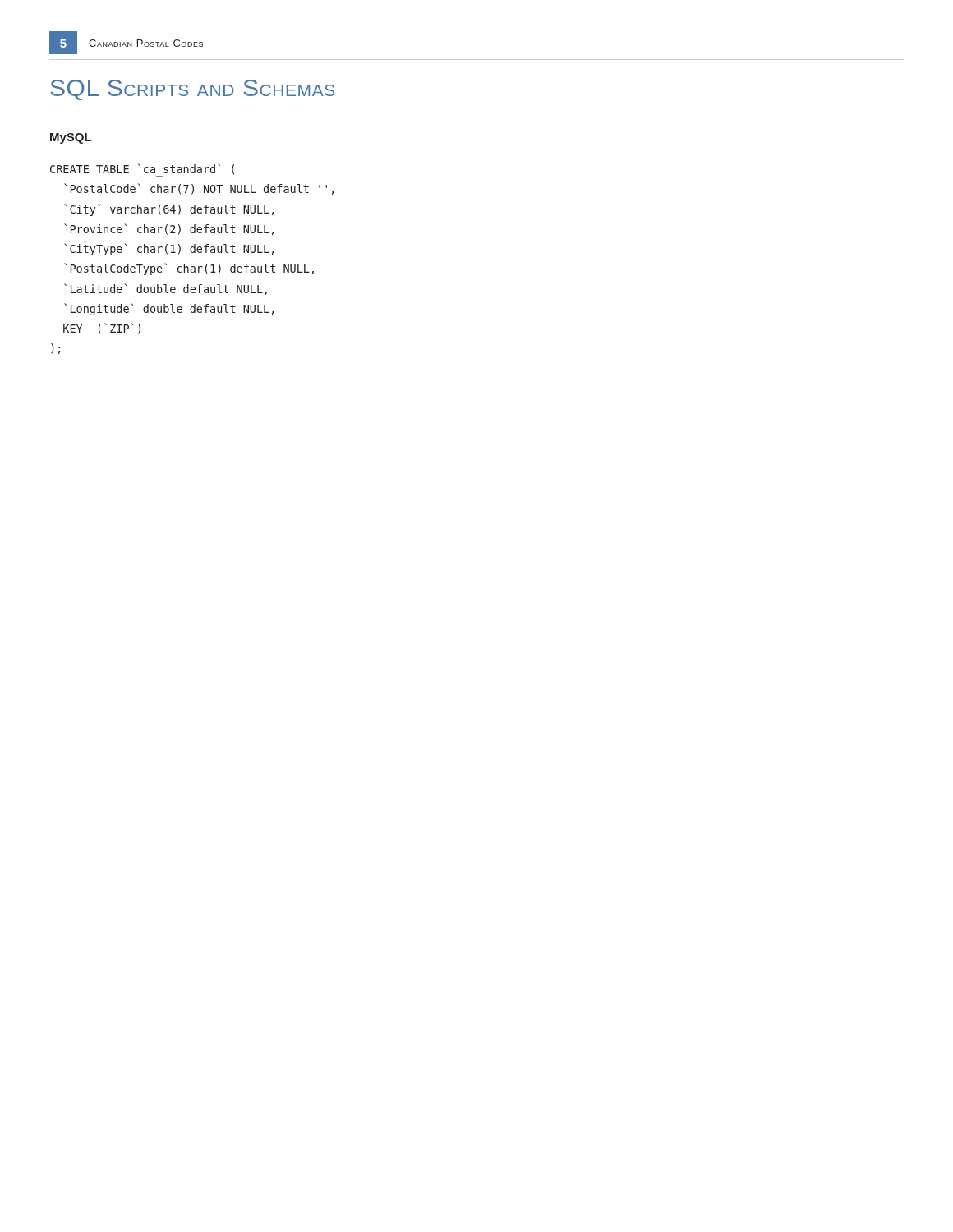Select the text block starting "CREATE TABLE `ca_standard` ( `PostalCode`"
Screen dimensions: 1232x953
(193, 259)
